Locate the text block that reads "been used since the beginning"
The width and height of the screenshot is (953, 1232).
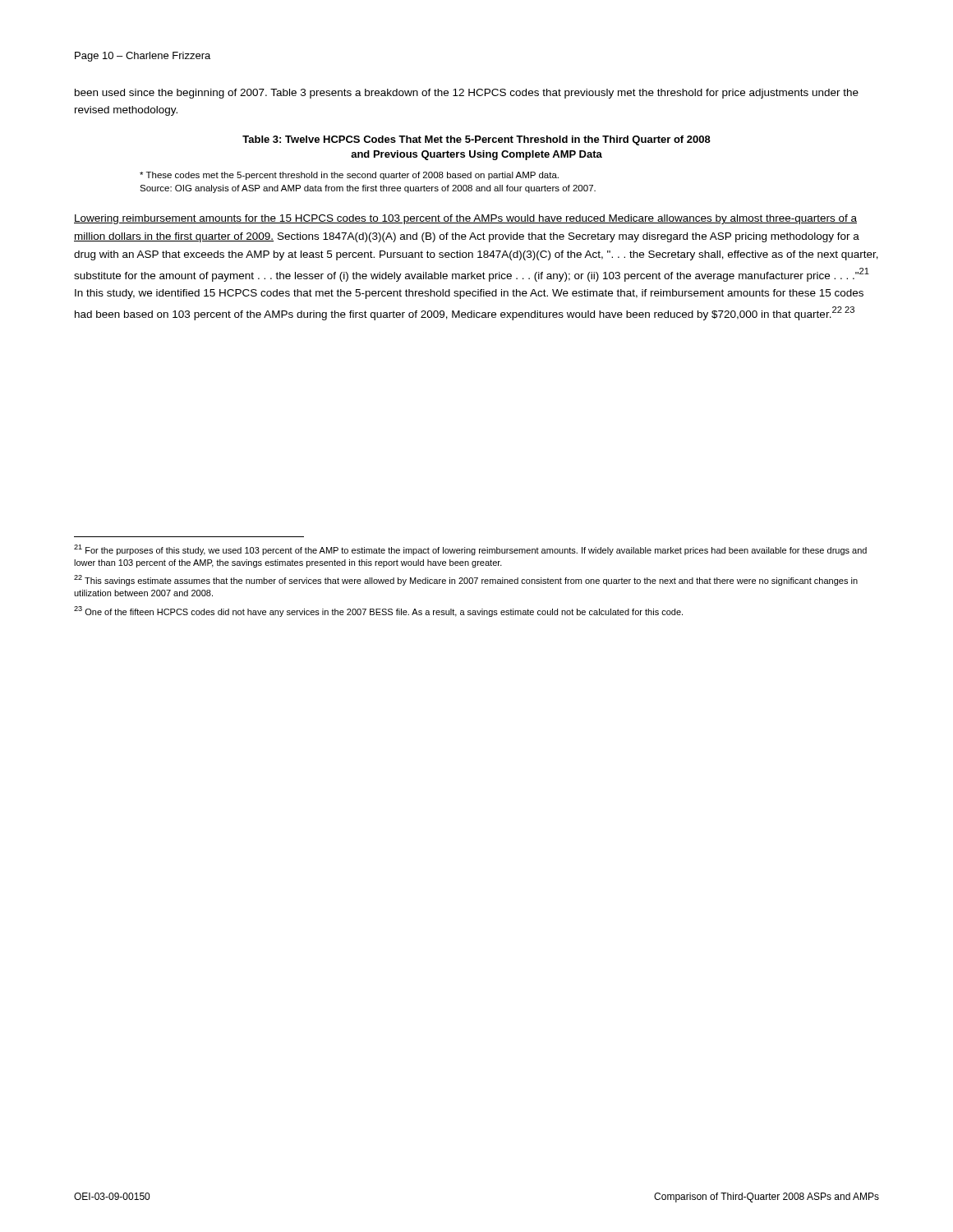(466, 101)
